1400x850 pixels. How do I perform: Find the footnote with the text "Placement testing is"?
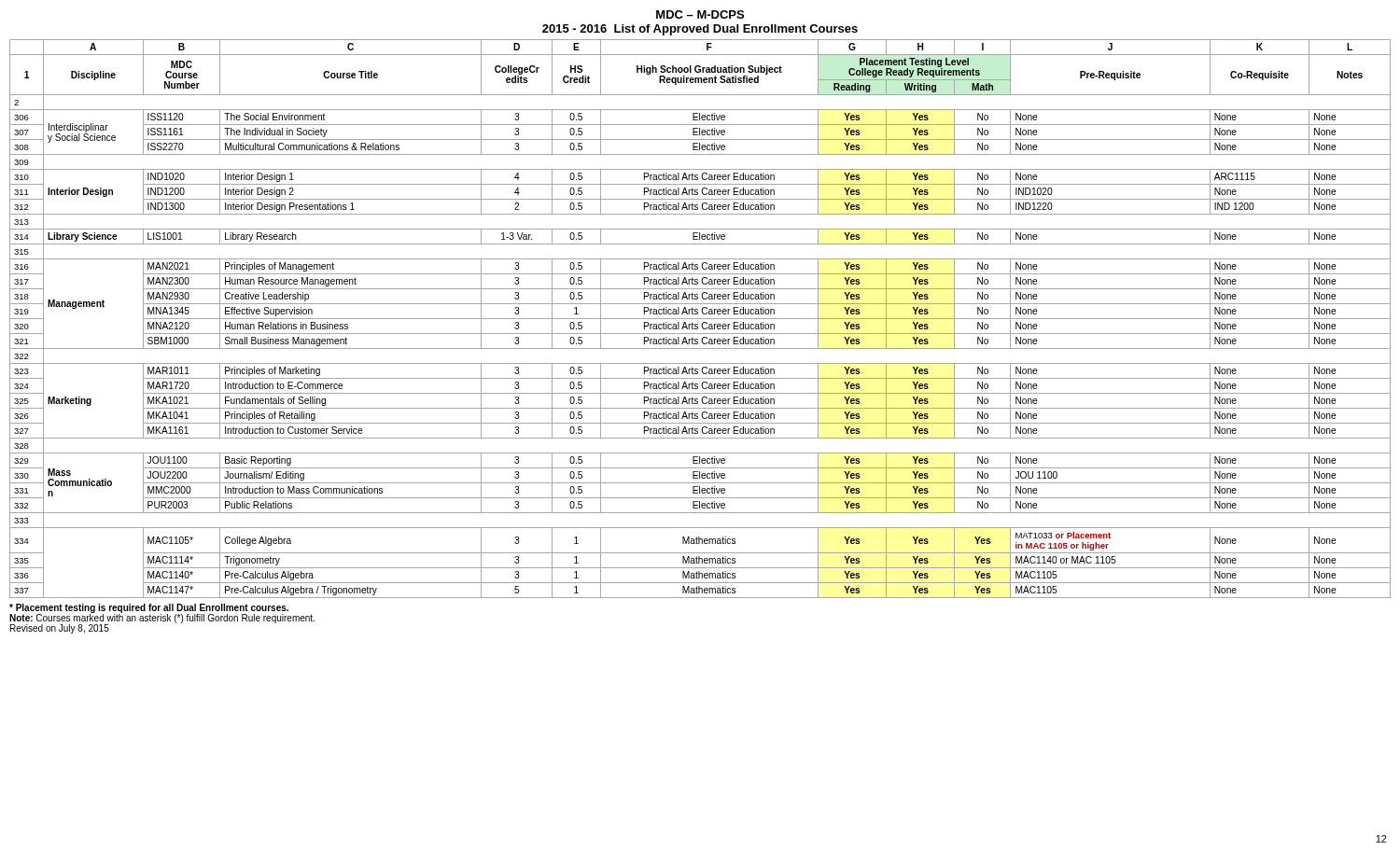click(149, 608)
